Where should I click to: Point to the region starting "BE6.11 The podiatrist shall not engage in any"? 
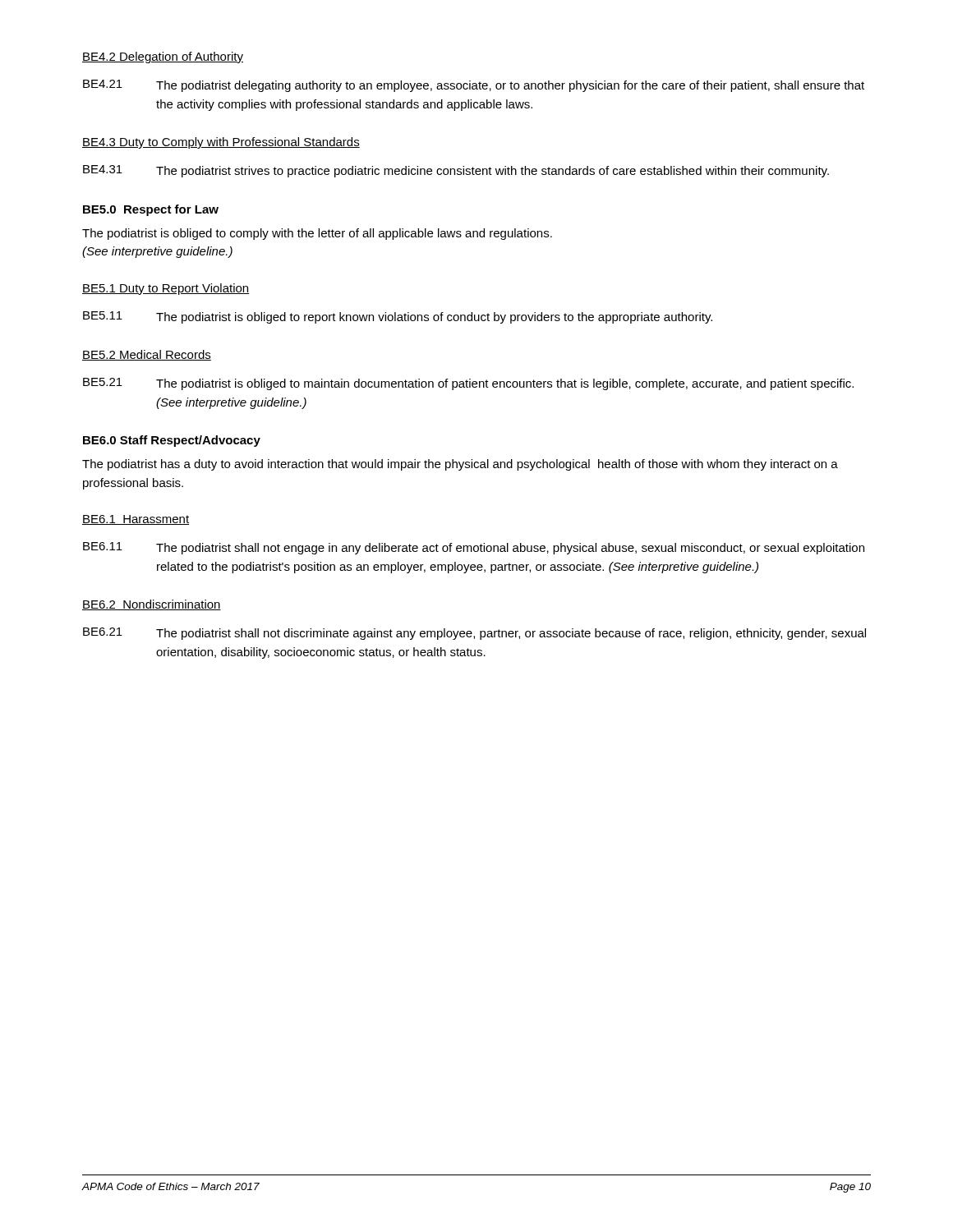coord(476,557)
